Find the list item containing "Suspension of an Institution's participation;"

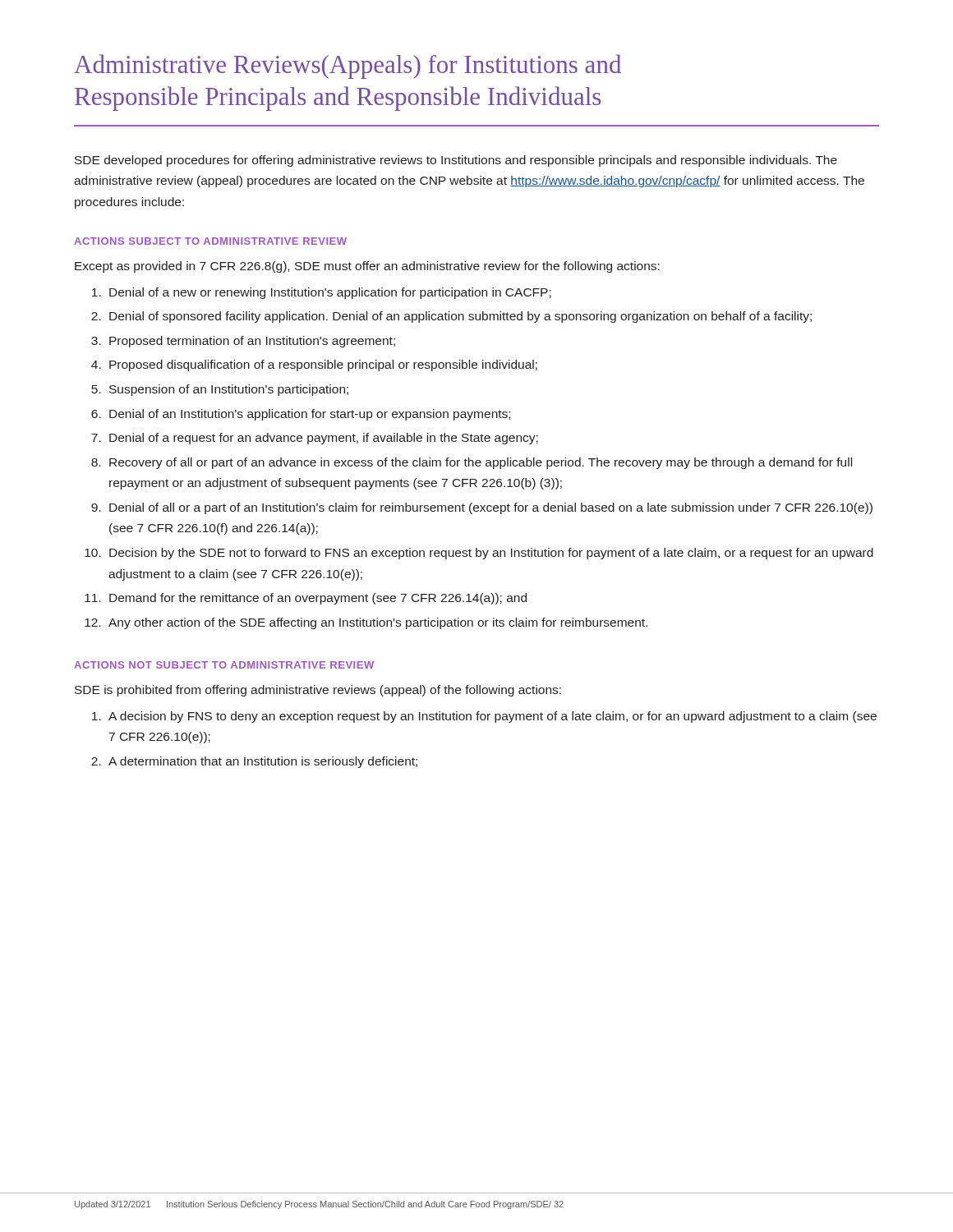229,389
